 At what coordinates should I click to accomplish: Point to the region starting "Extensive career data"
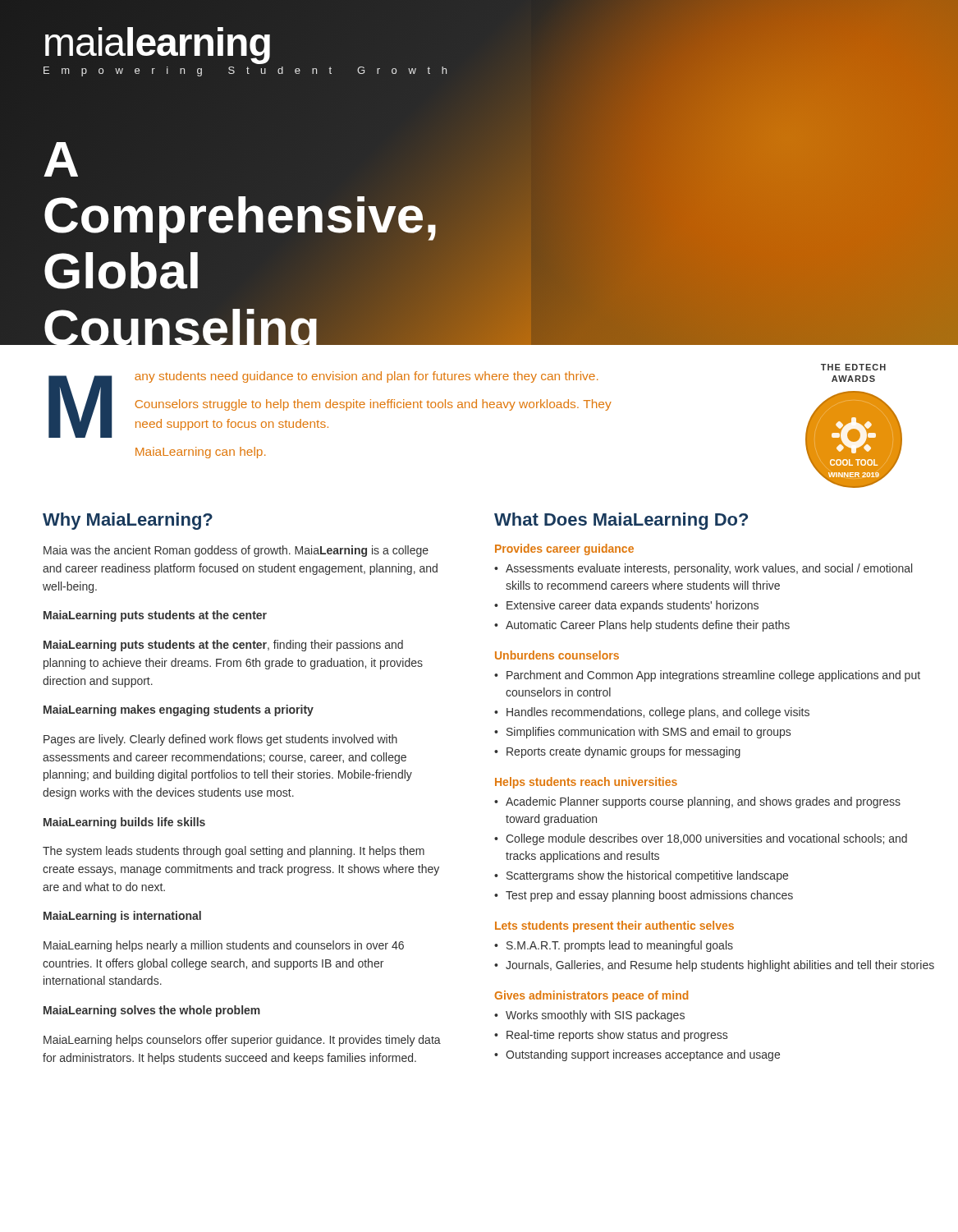632,606
